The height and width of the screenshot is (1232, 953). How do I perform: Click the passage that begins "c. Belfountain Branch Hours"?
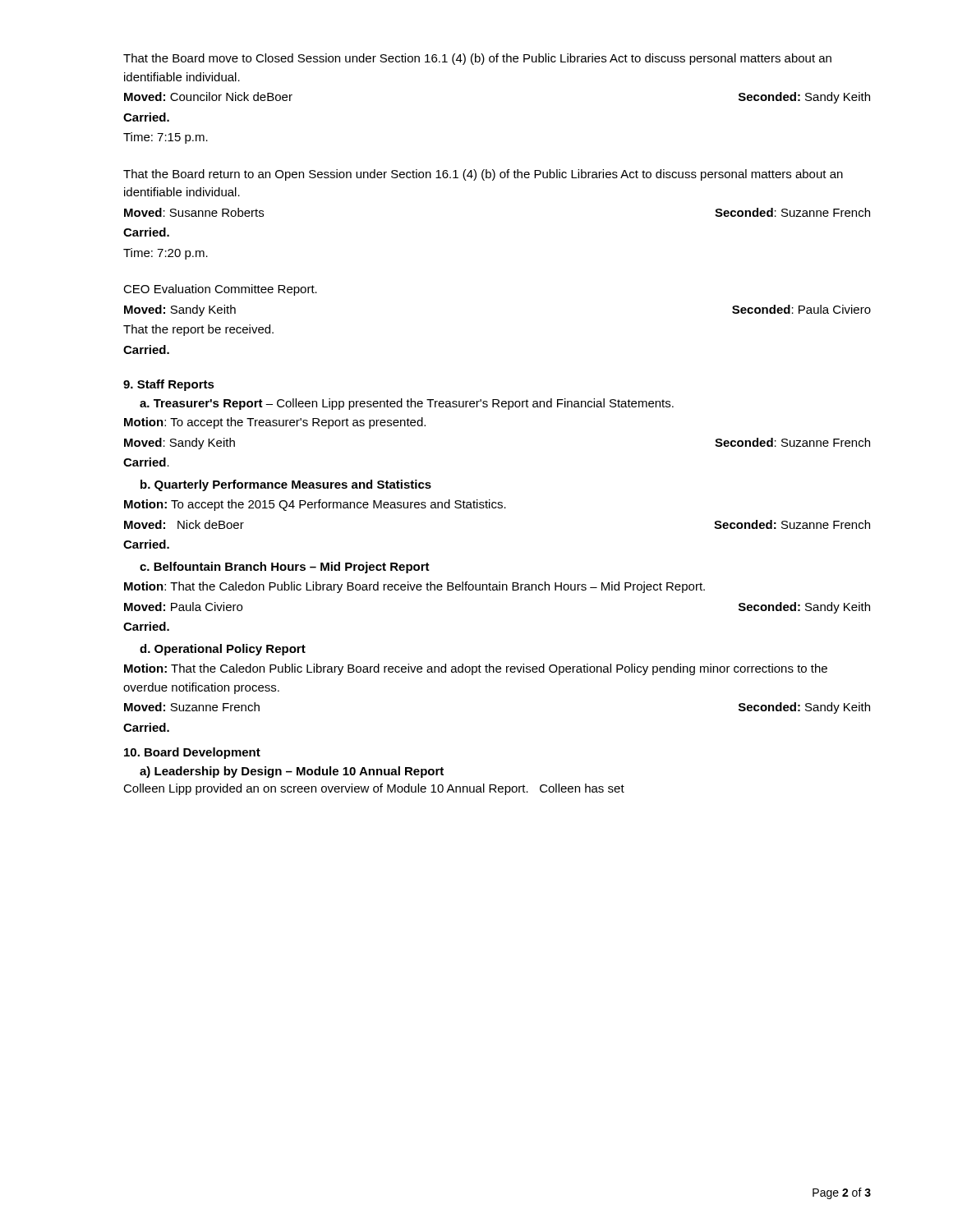497,597
